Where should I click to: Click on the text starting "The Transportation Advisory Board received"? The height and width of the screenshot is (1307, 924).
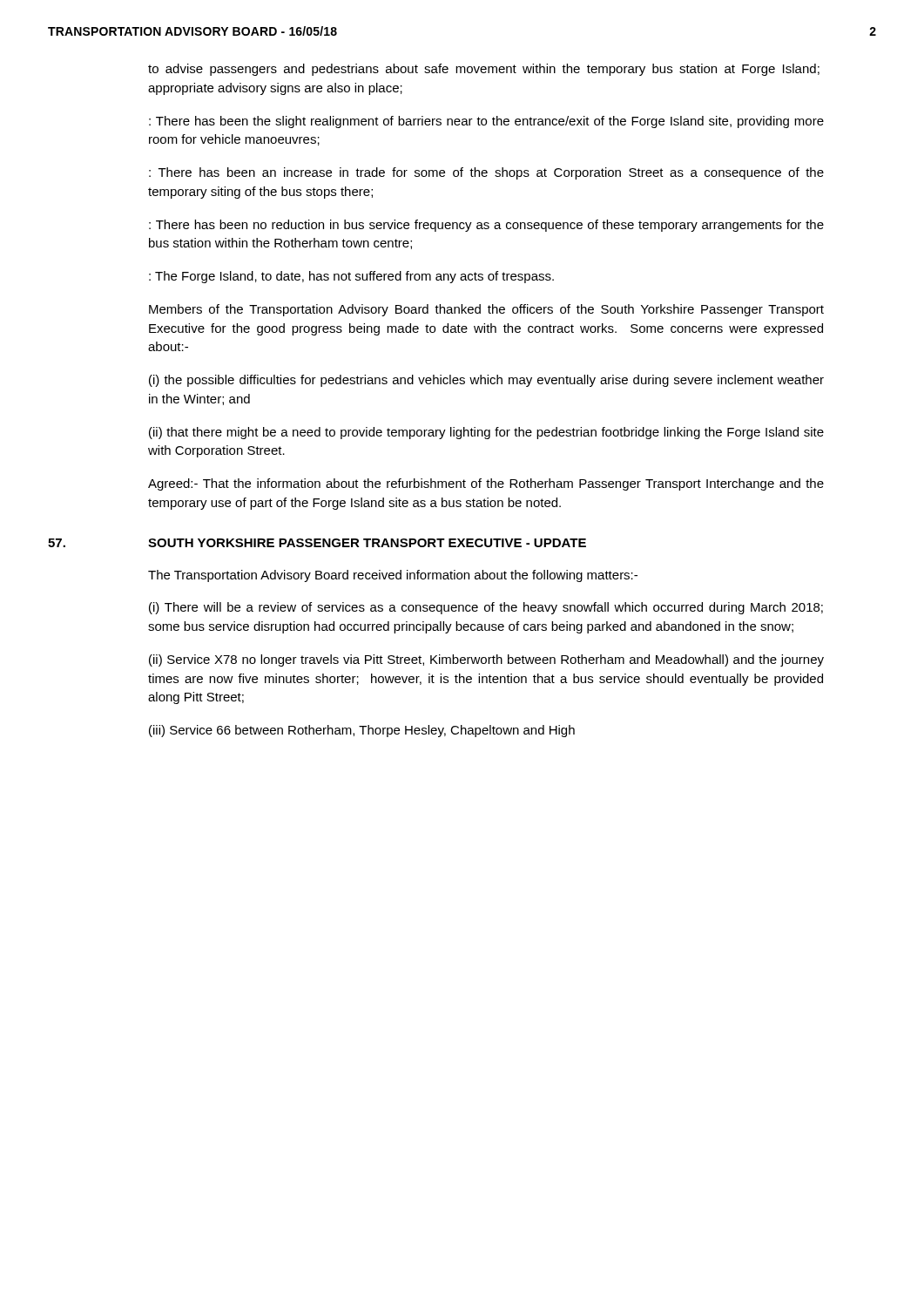486,574
